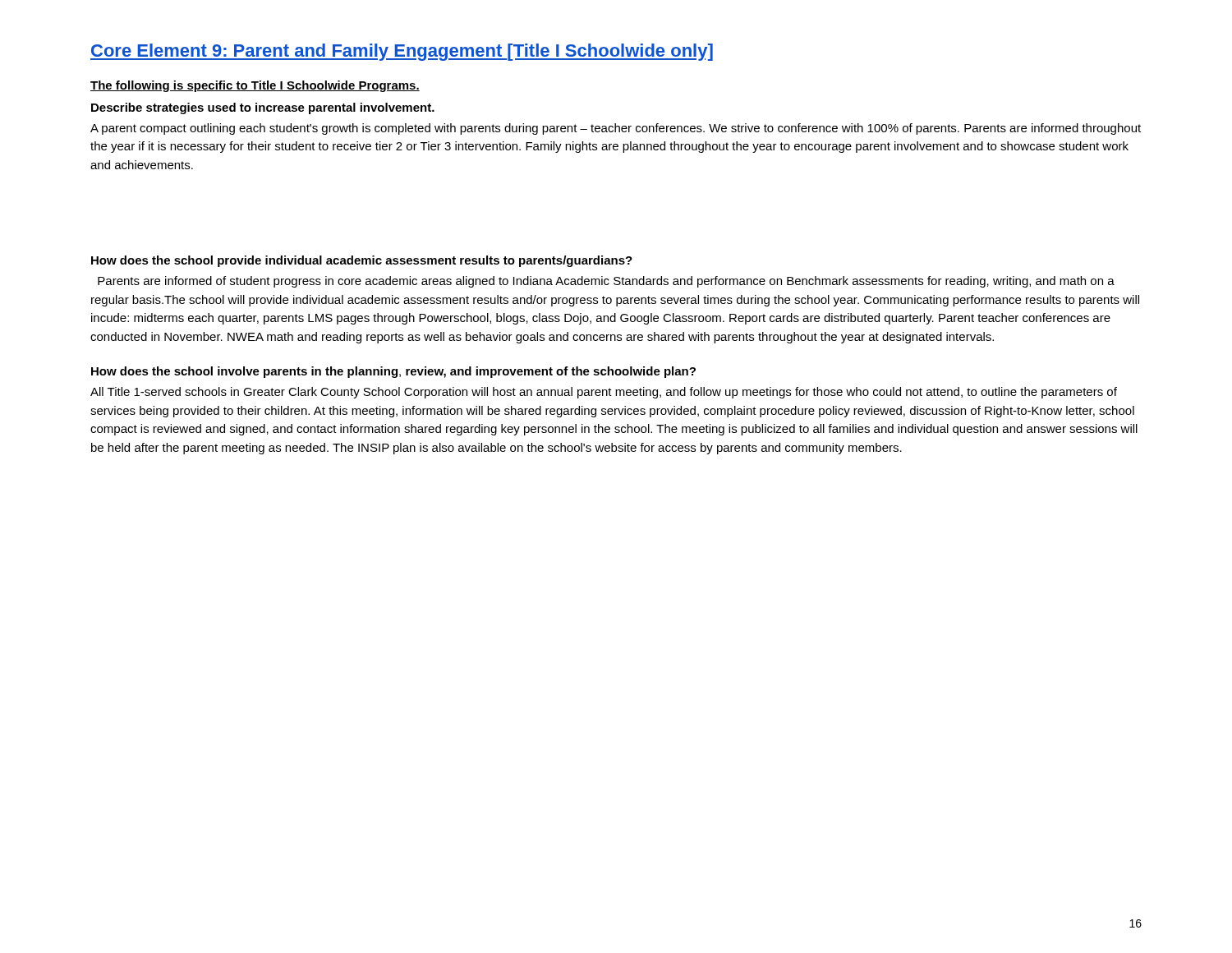The height and width of the screenshot is (953, 1232).
Task: Click on the passage starting "The following is specific"
Action: pos(255,85)
